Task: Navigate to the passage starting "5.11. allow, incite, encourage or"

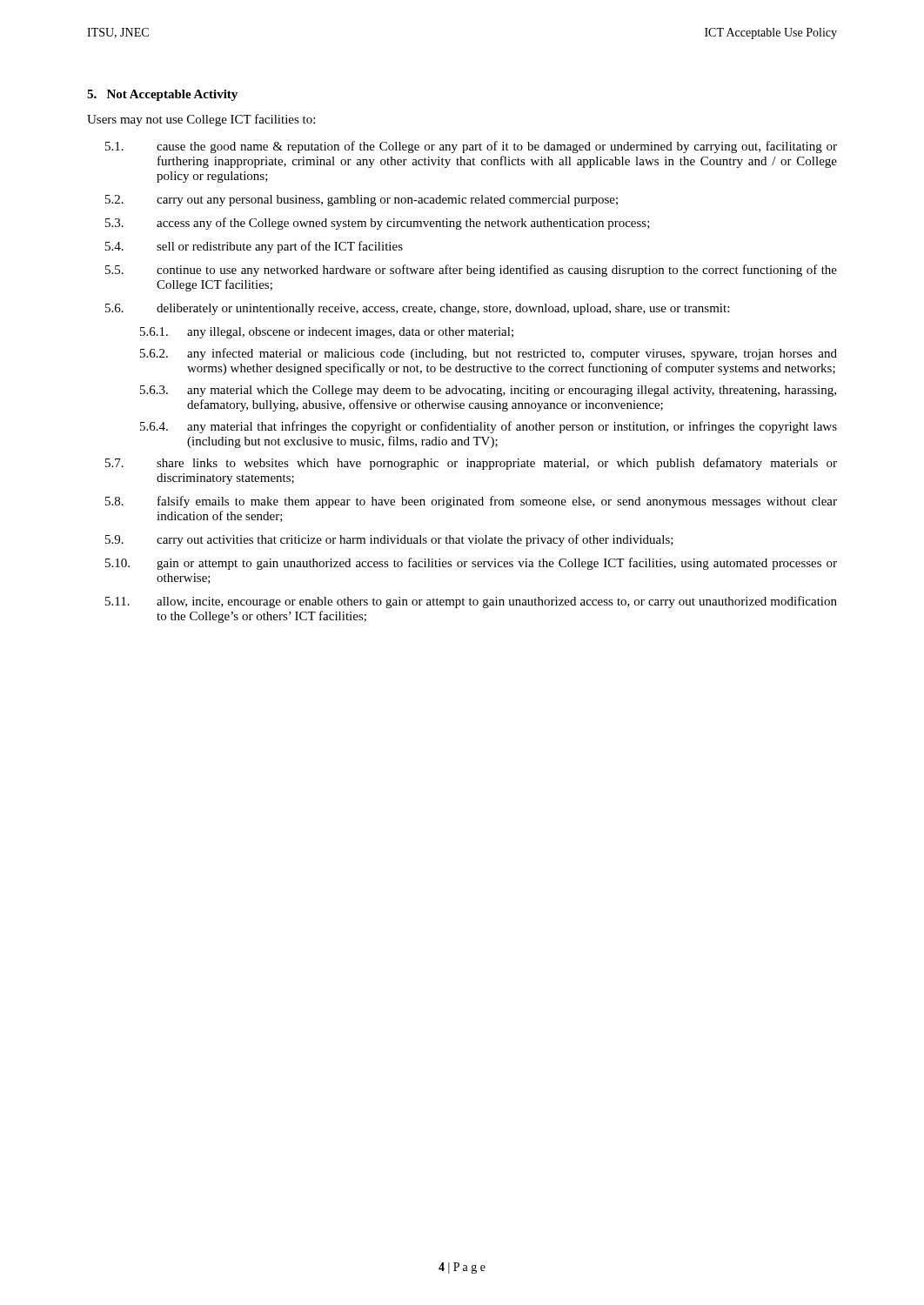Action: (462, 609)
